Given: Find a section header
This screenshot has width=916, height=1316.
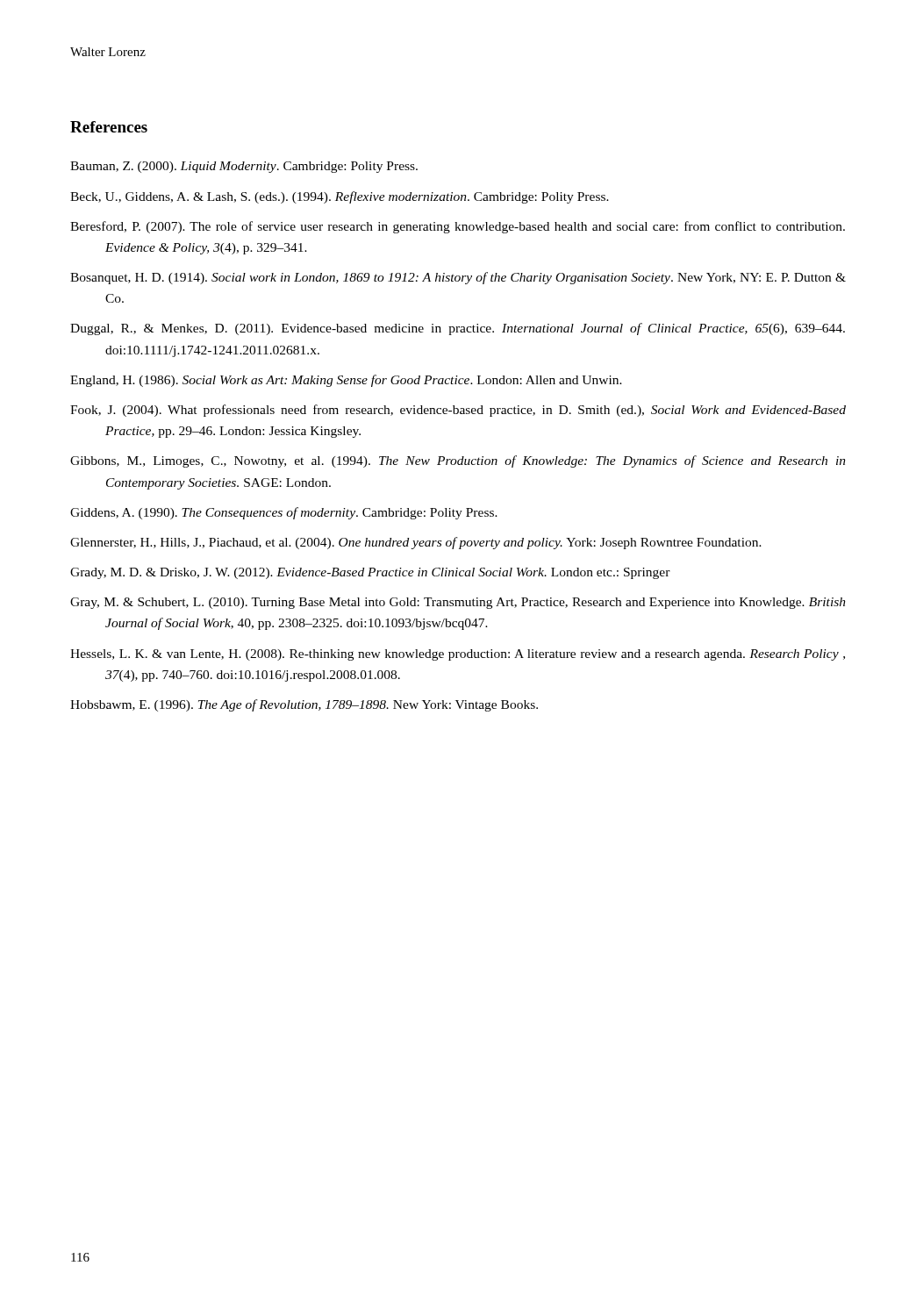Looking at the screenshot, I should [109, 127].
